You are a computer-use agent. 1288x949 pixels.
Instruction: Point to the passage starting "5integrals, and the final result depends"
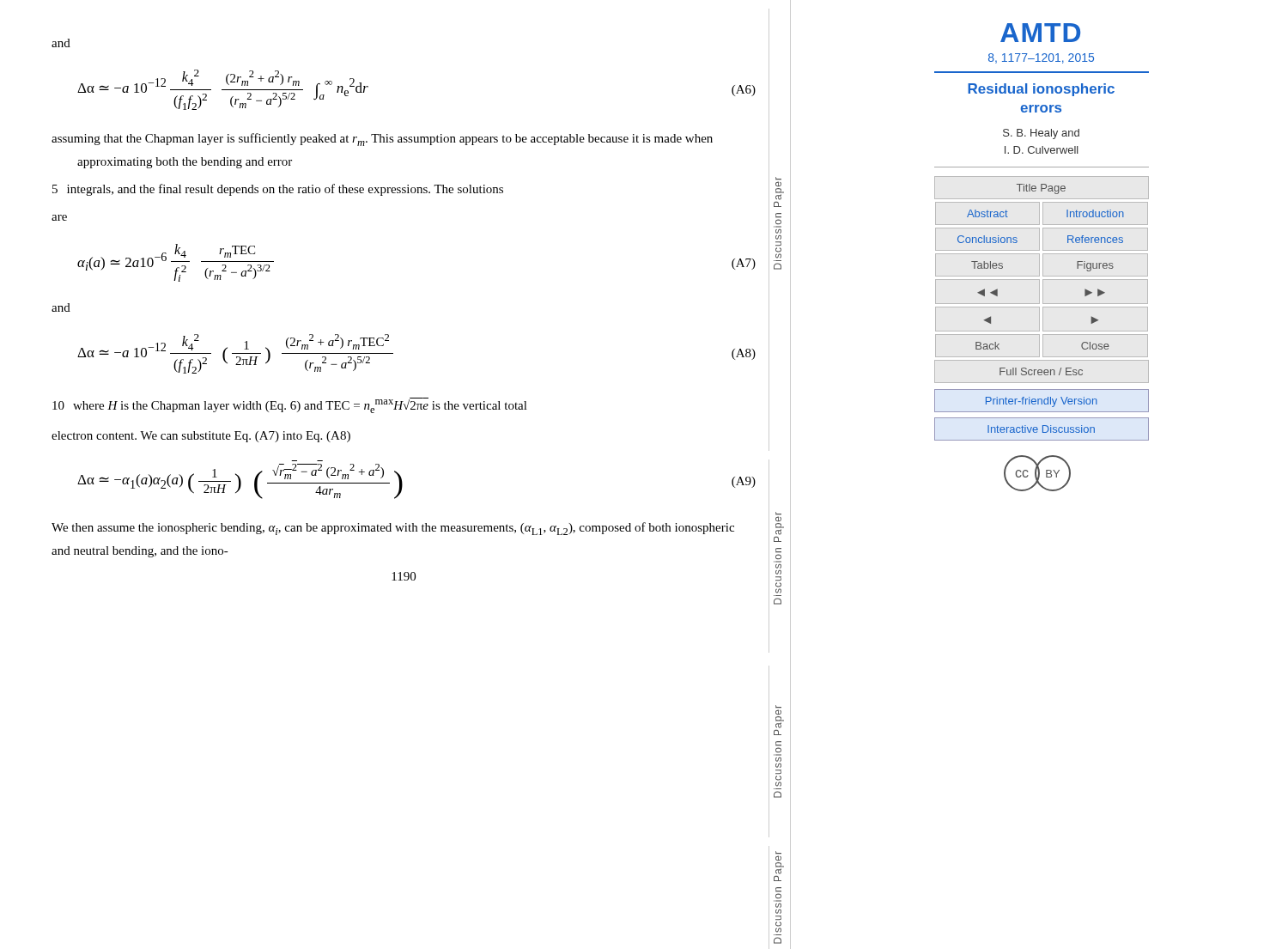click(278, 189)
